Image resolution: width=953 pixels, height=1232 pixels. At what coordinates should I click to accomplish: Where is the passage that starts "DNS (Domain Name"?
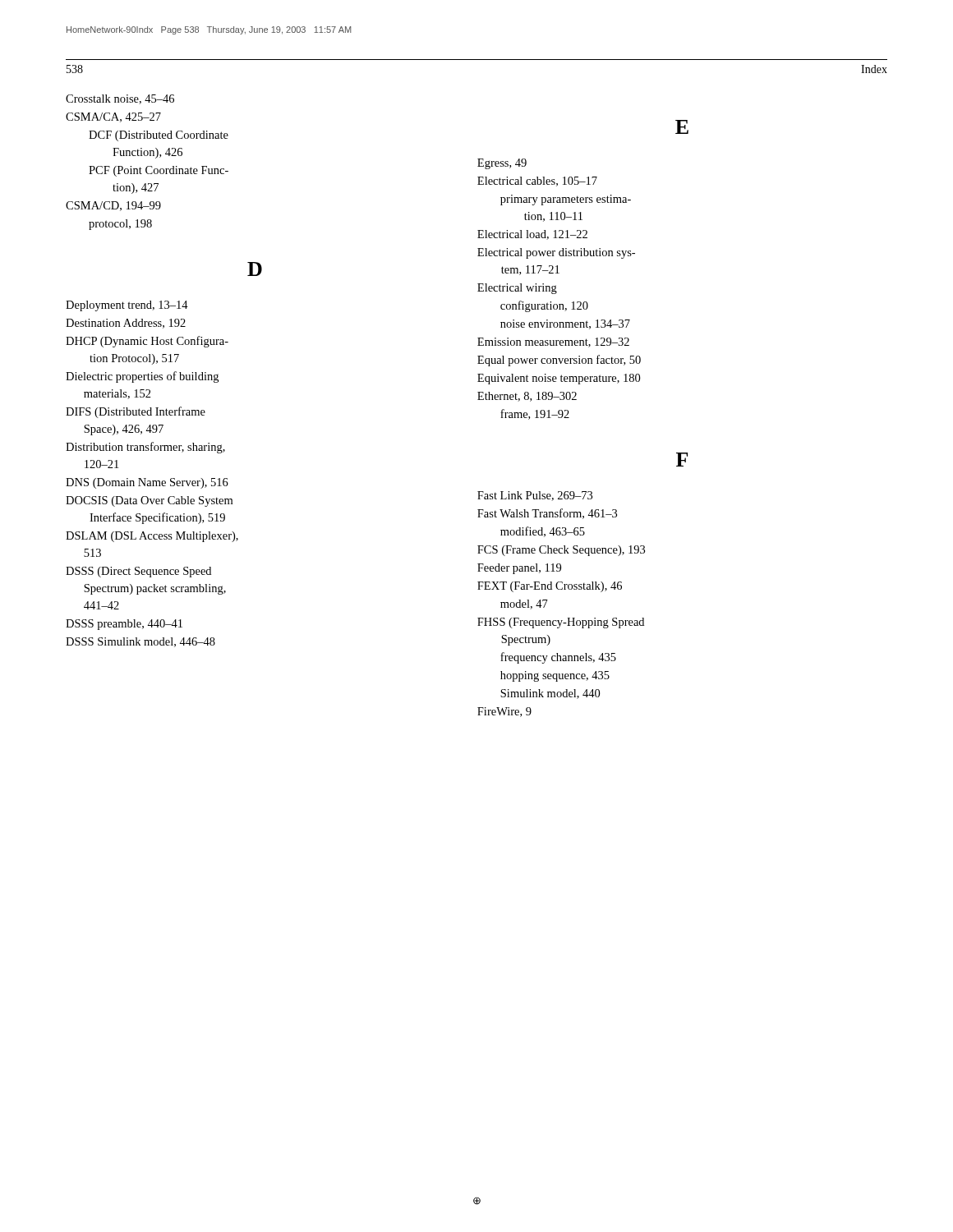(147, 482)
